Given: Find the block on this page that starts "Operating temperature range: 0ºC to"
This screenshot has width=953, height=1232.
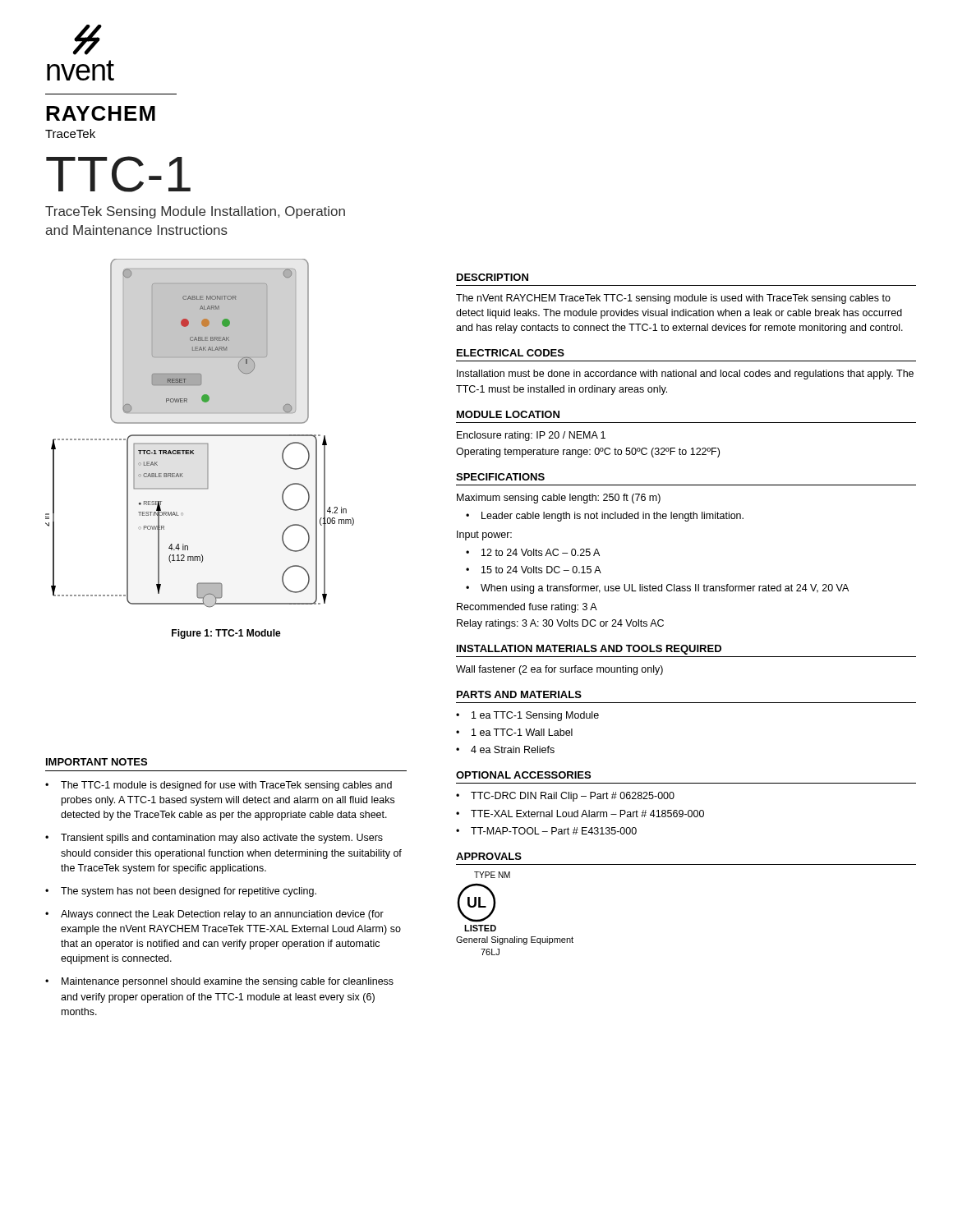Looking at the screenshot, I should point(588,452).
